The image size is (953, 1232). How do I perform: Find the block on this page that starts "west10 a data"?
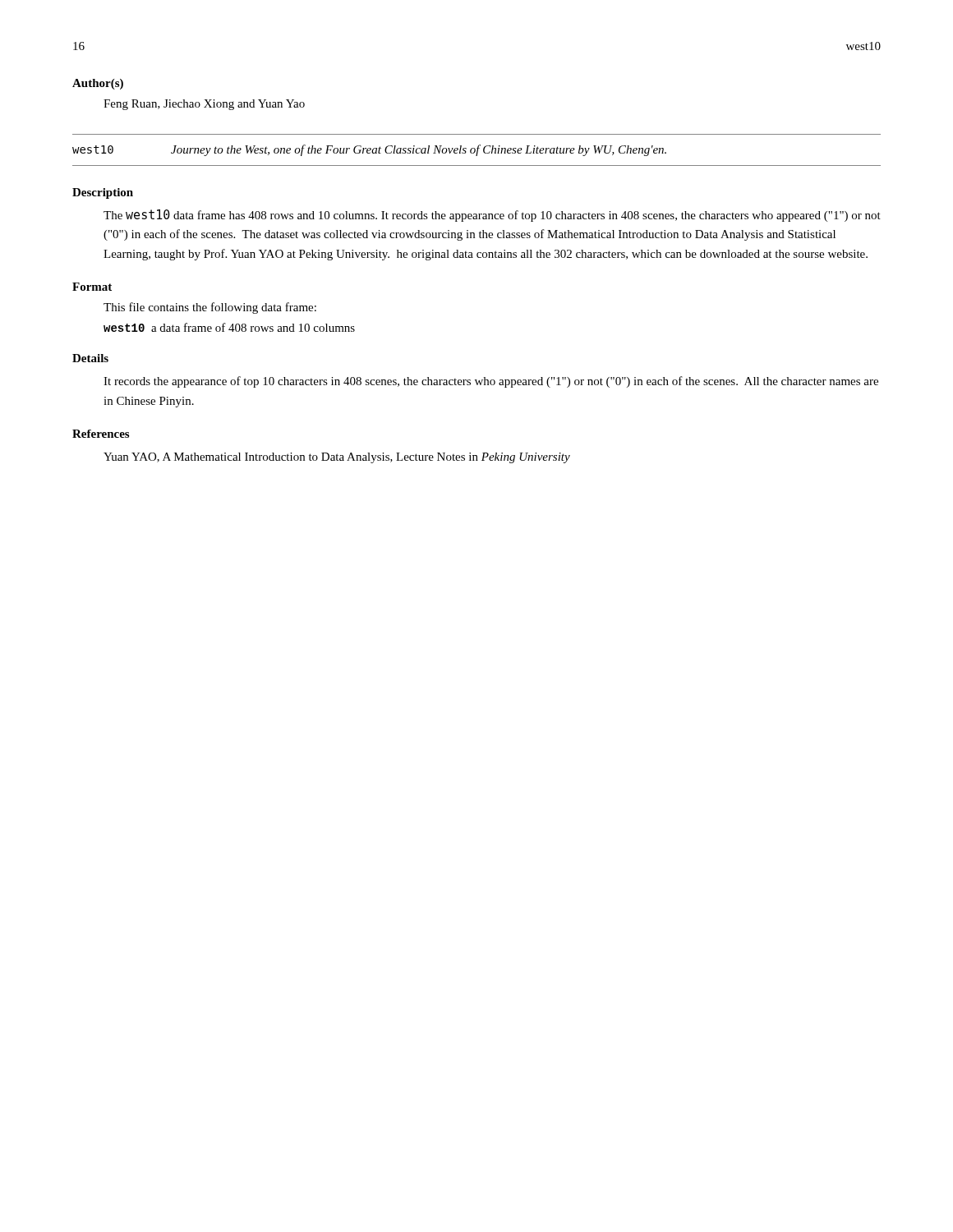pyautogui.click(x=229, y=328)
